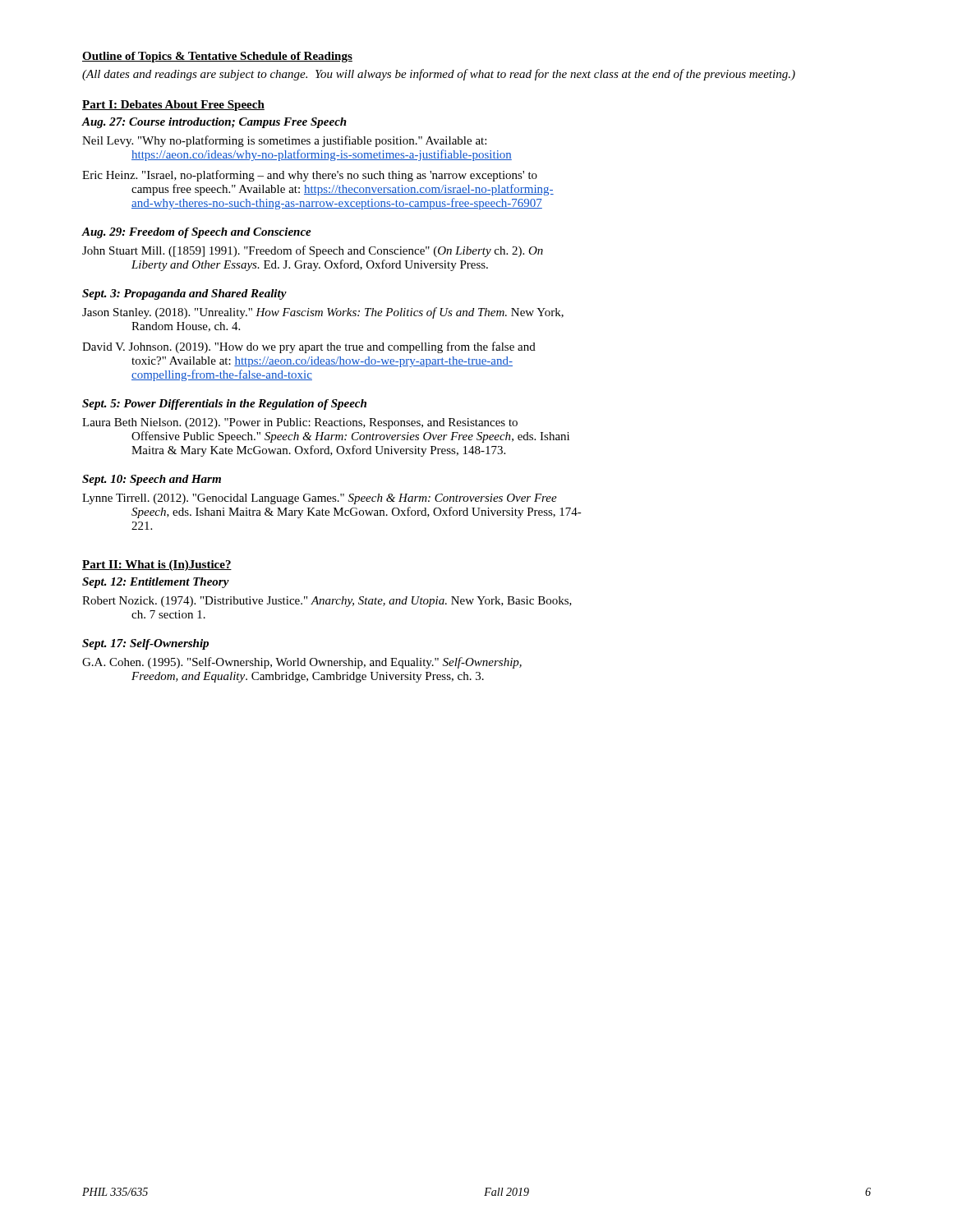
Task: Click on the block starting "Sept. 5: Power Differentials in the Regulation of"
Action: click(x=225, y=403)
